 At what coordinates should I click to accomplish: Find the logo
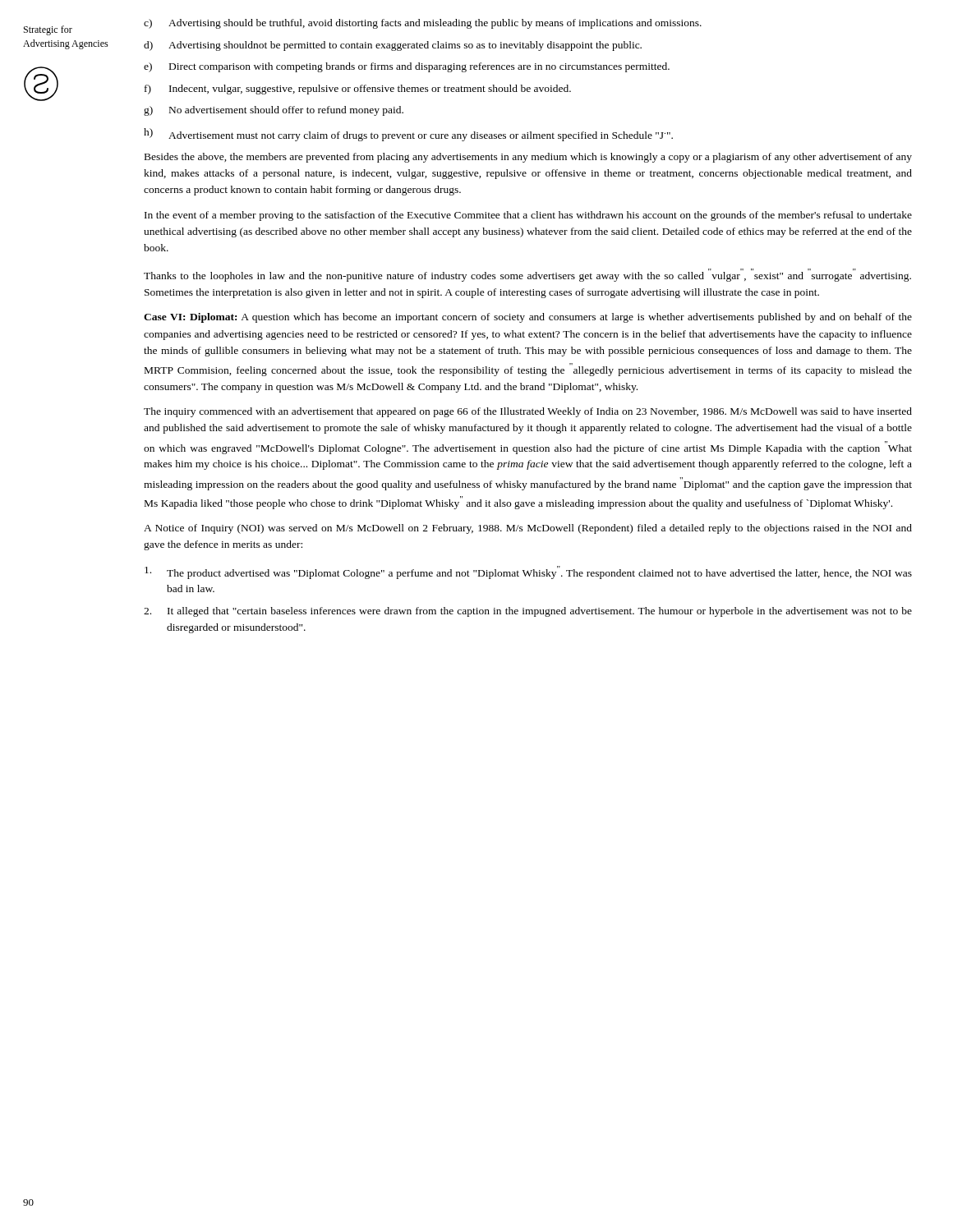point(79,82)
